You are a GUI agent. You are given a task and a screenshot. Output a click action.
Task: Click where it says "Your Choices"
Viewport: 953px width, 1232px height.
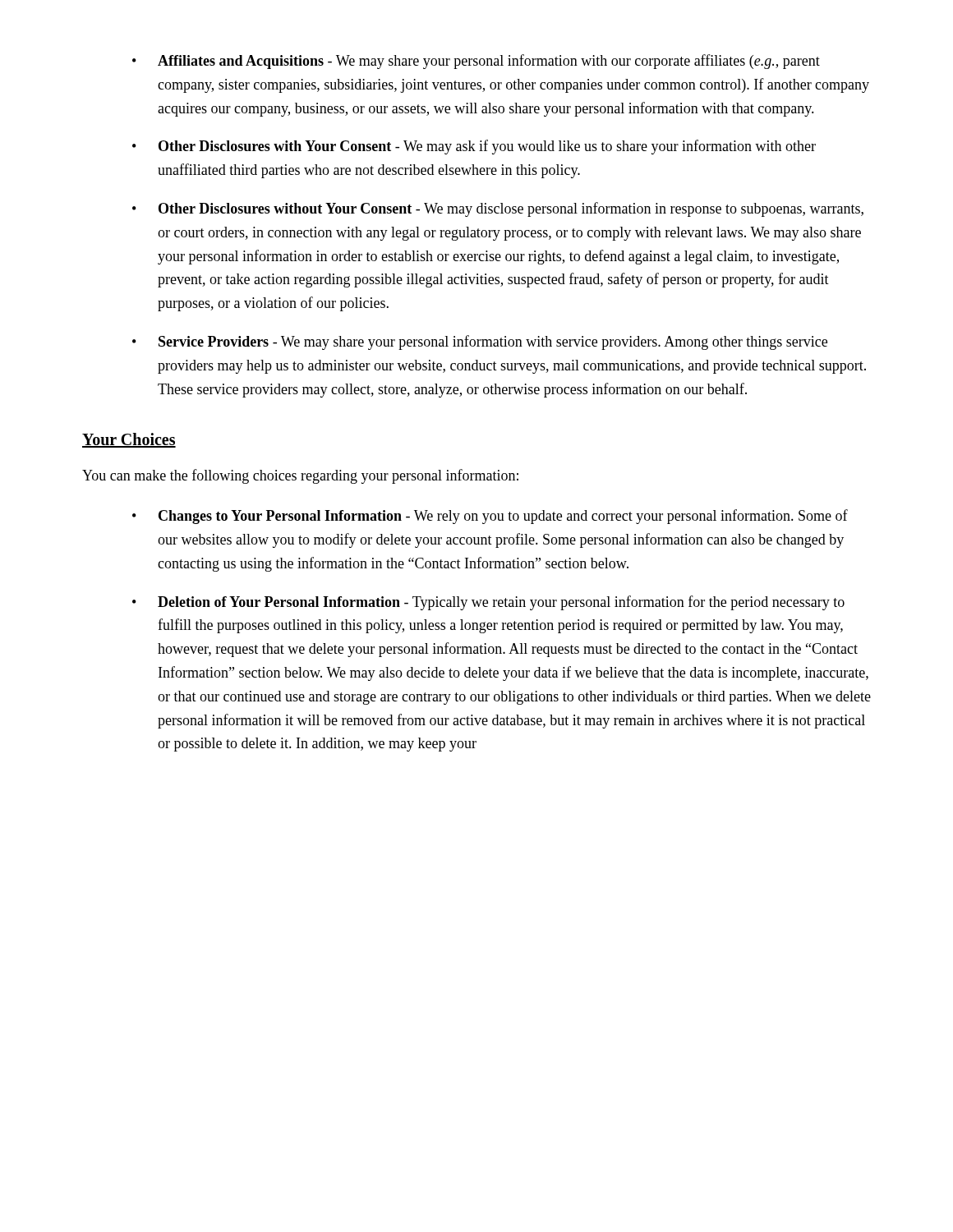point(129,440)
